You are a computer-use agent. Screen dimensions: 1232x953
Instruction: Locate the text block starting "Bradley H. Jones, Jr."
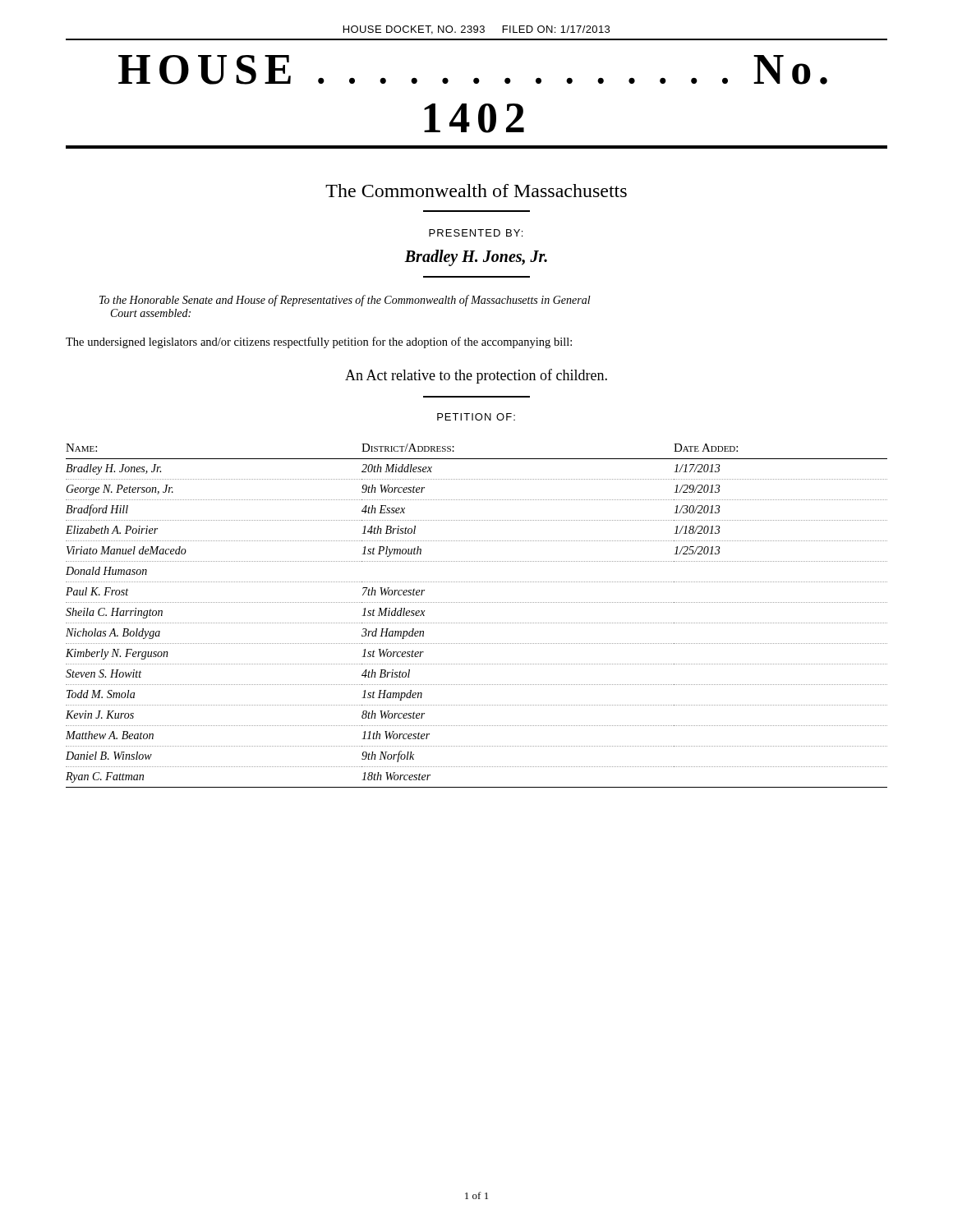[x=476, y=262]
